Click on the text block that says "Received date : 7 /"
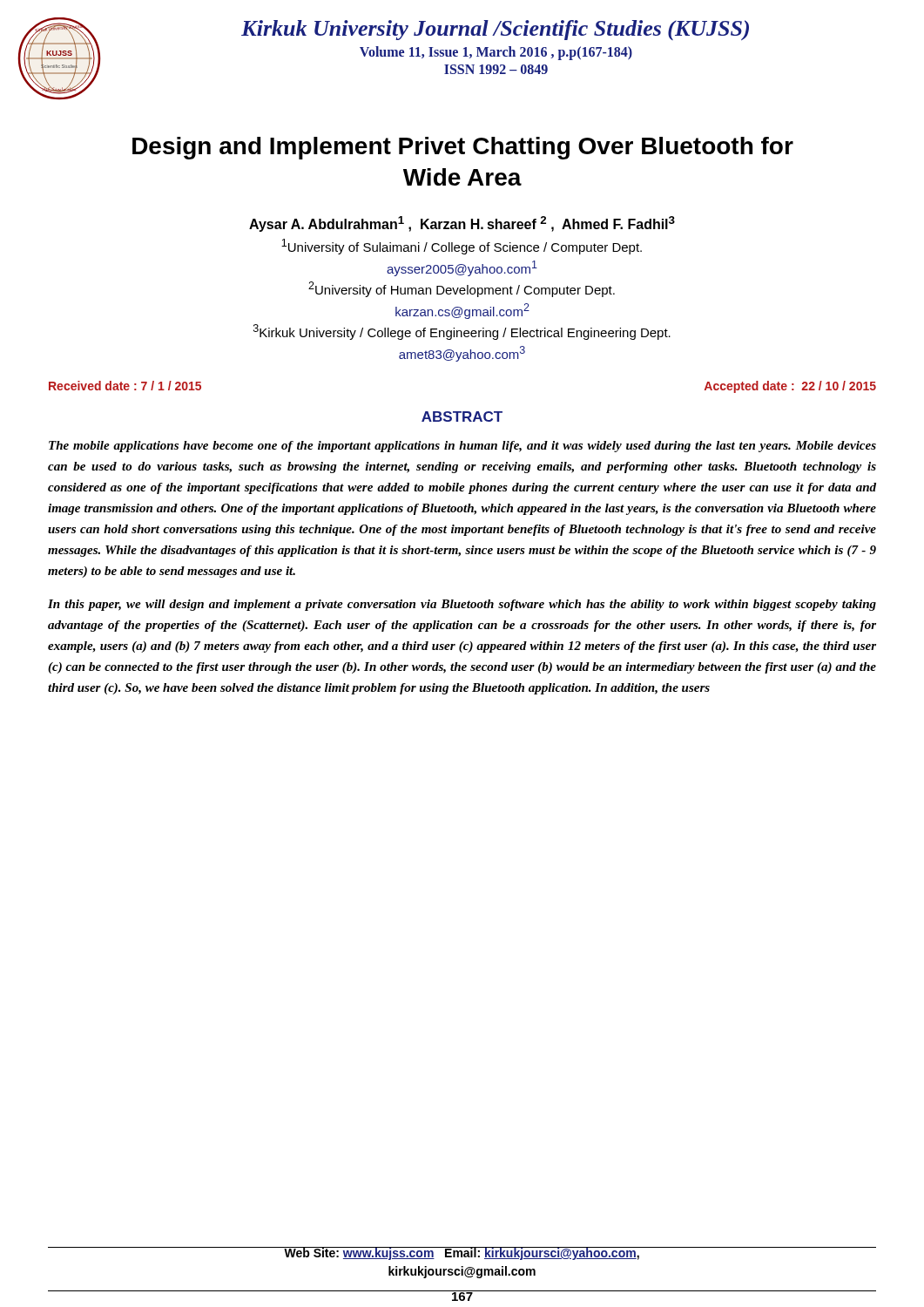 pos(127,386)
